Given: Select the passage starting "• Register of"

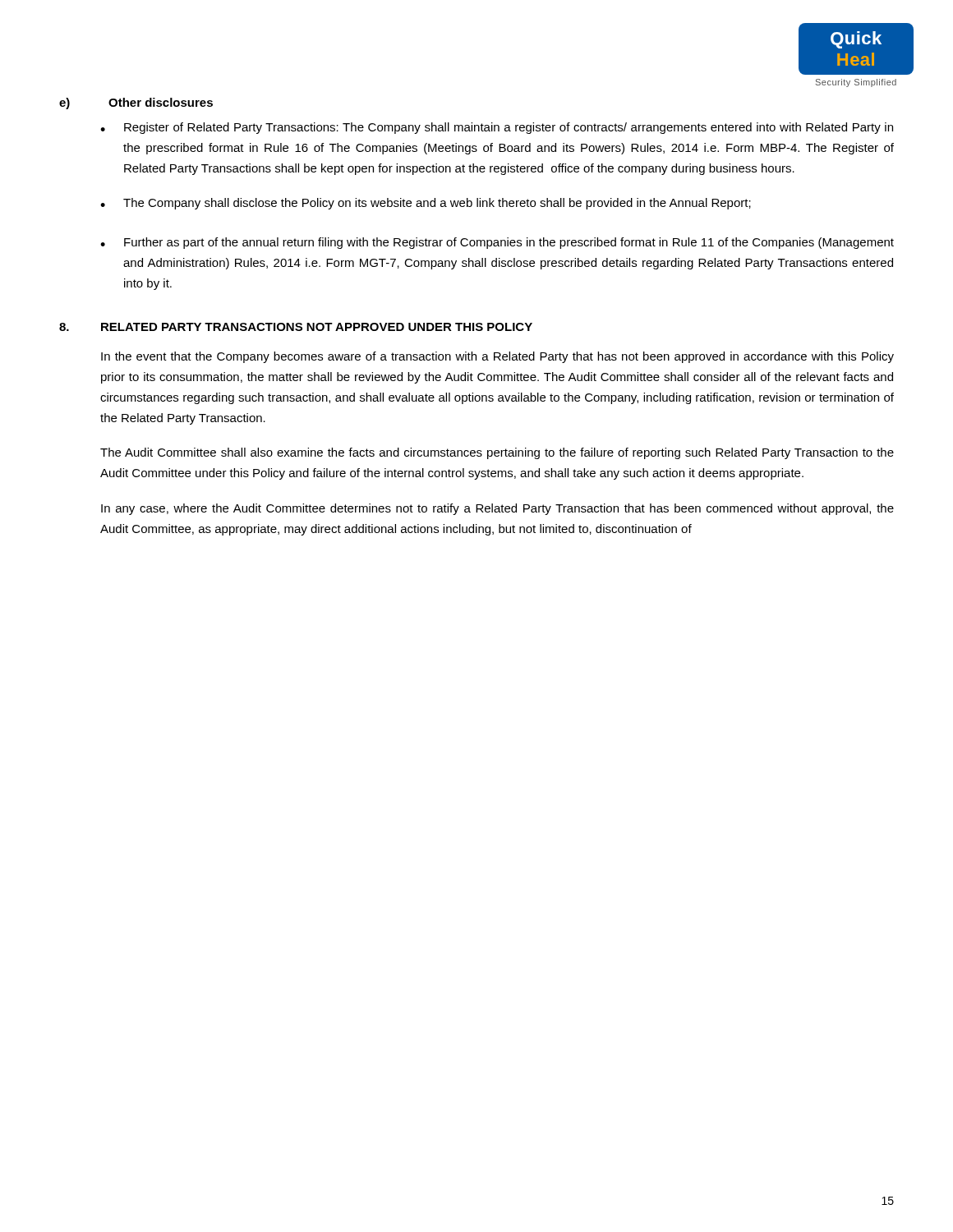Looking at the screenshot, I should pyautogui.click(x=497, y=148).
